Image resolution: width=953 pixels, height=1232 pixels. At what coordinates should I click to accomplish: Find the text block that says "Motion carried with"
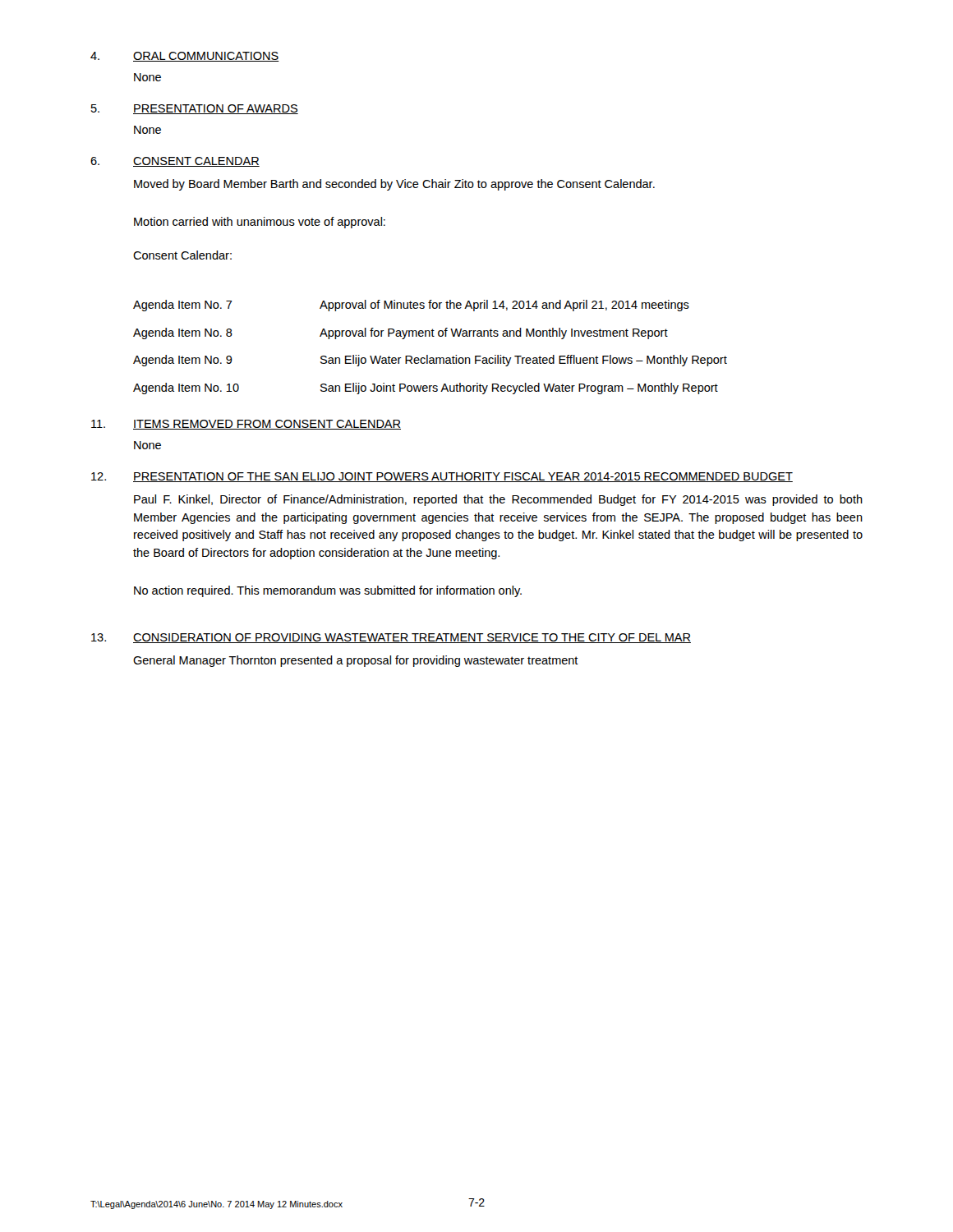[x=260, y=223]
